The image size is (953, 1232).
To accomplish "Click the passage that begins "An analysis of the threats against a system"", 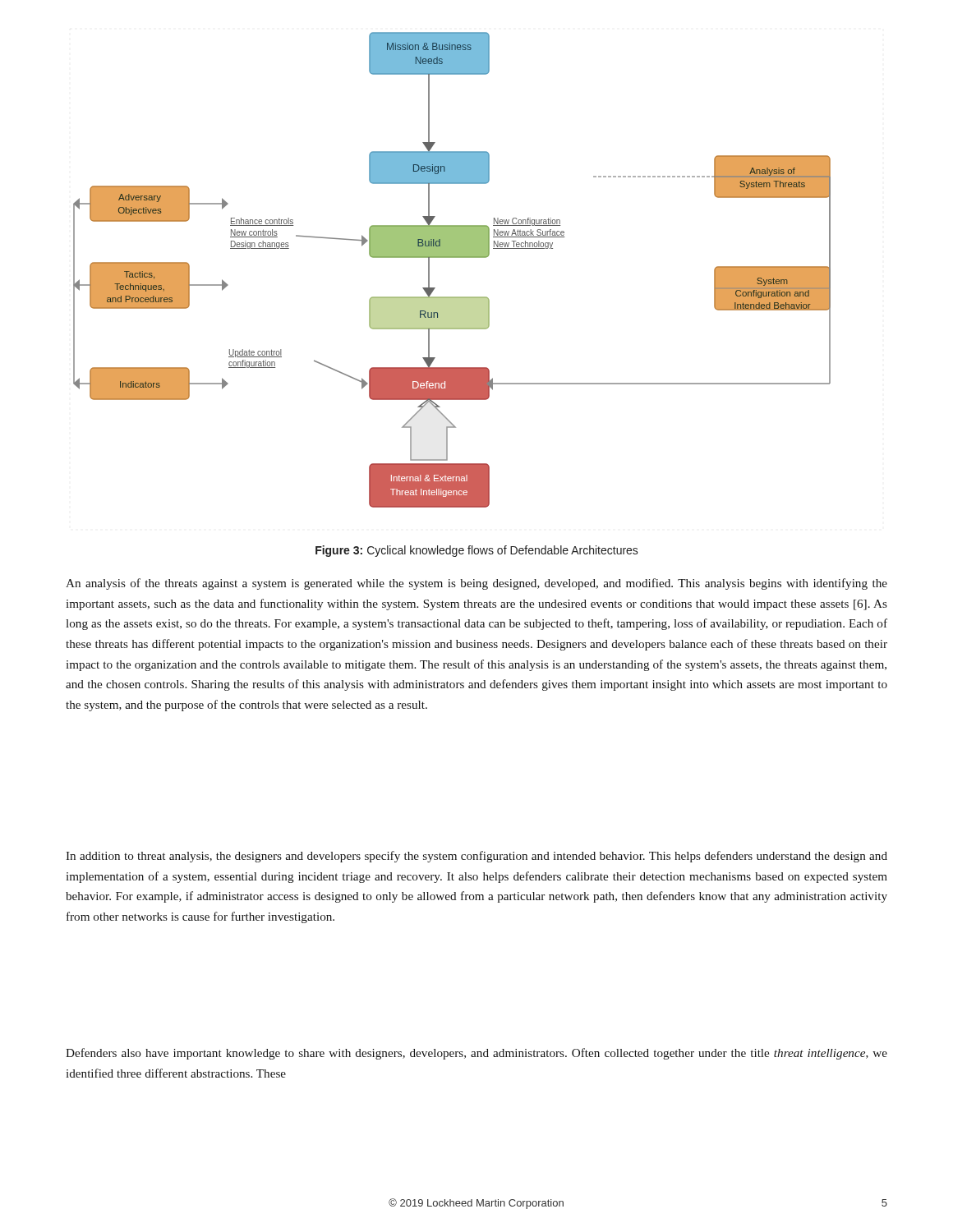I will [476, 643].
